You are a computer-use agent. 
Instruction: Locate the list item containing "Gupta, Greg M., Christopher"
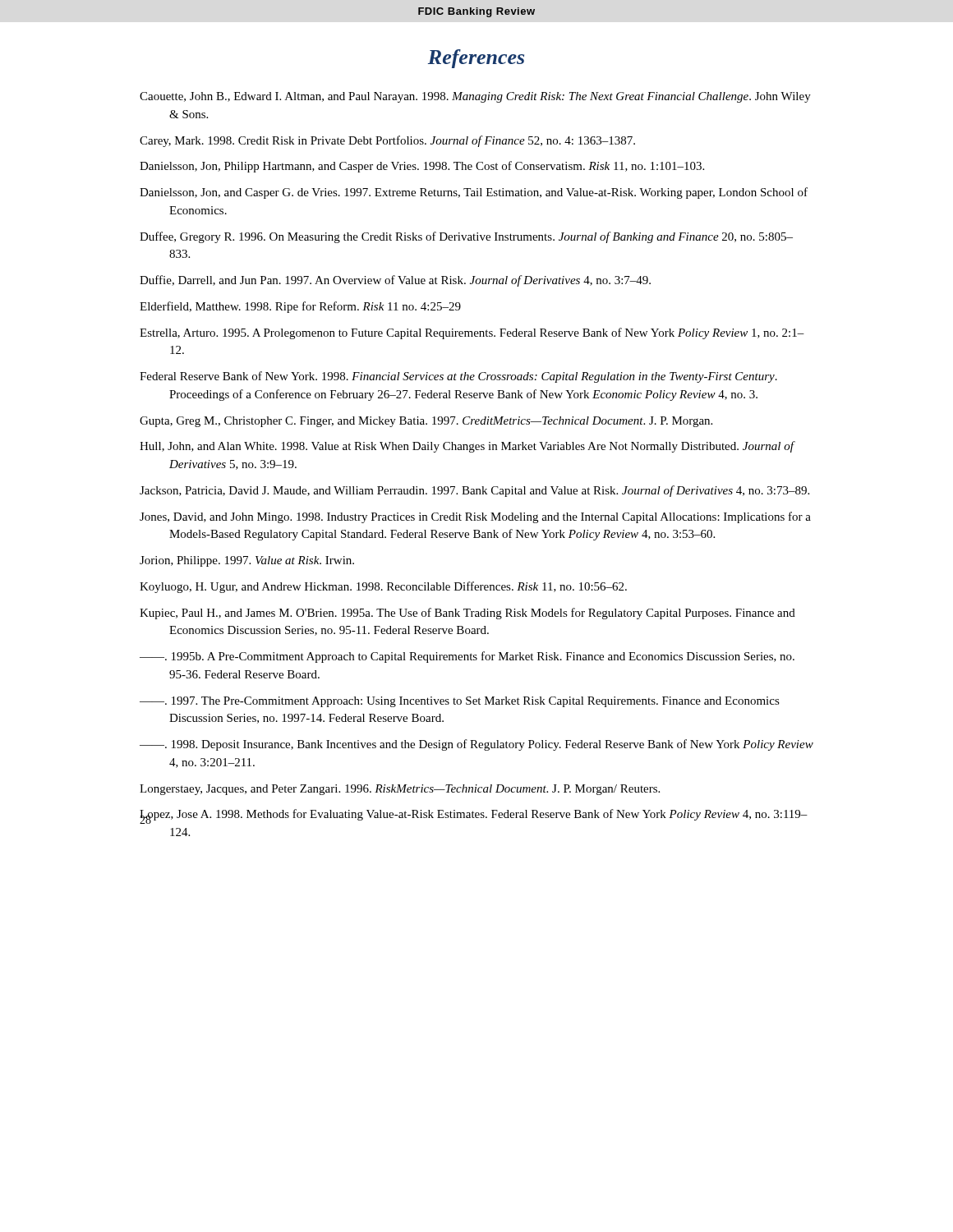click(427, 420)
